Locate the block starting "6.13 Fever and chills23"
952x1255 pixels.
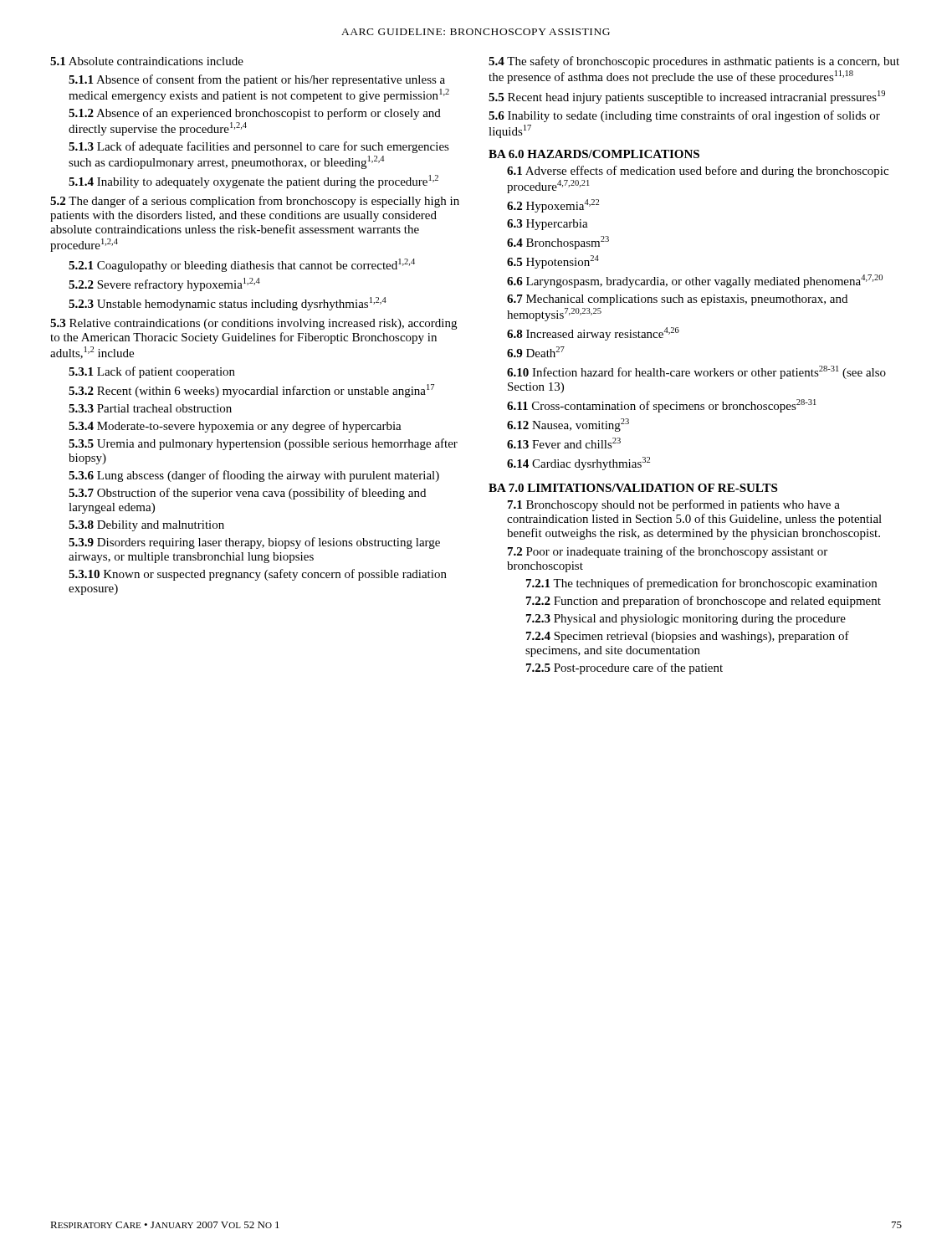click(x=564, y=443)
